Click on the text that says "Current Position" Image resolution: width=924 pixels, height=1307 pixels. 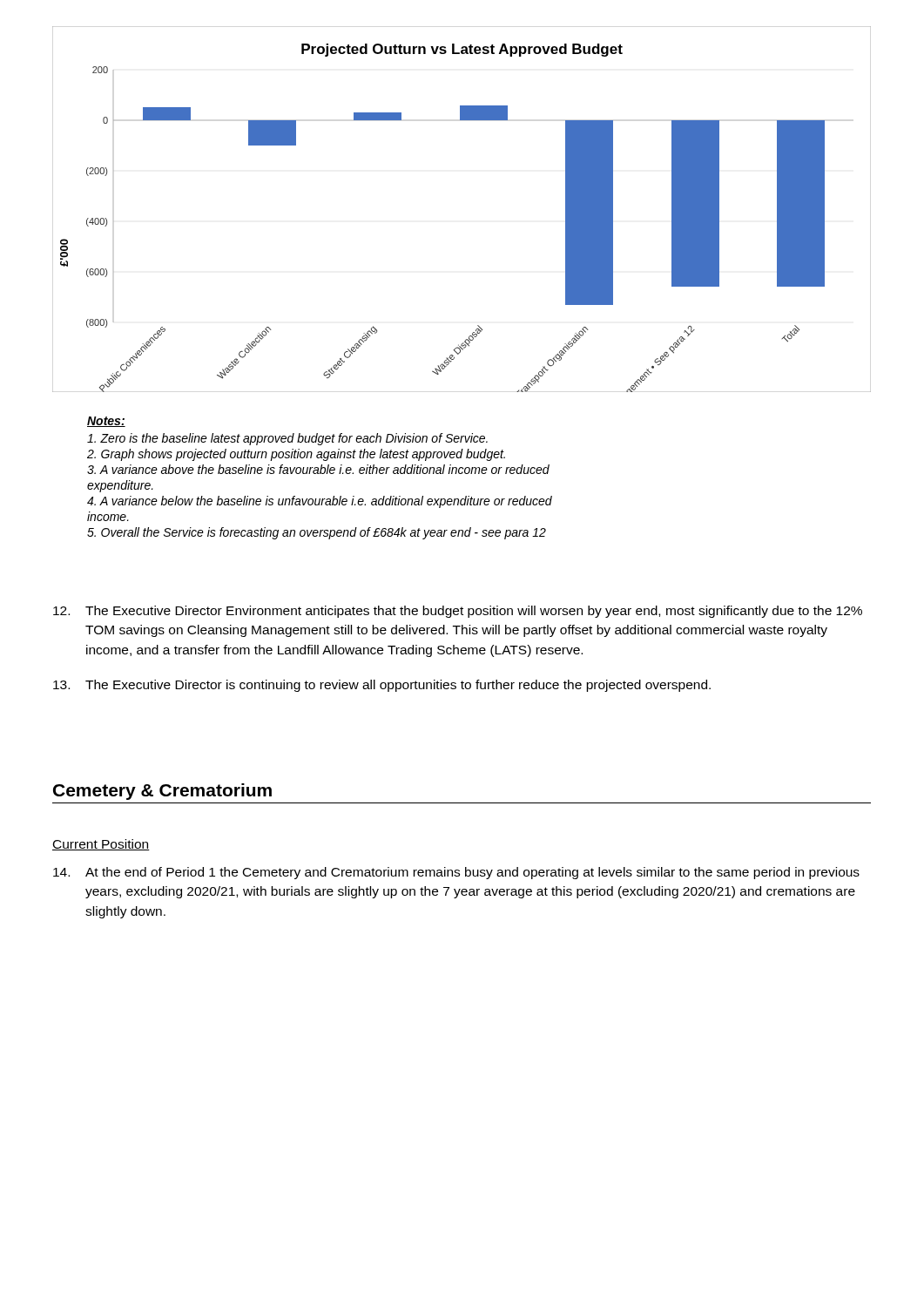101,844
